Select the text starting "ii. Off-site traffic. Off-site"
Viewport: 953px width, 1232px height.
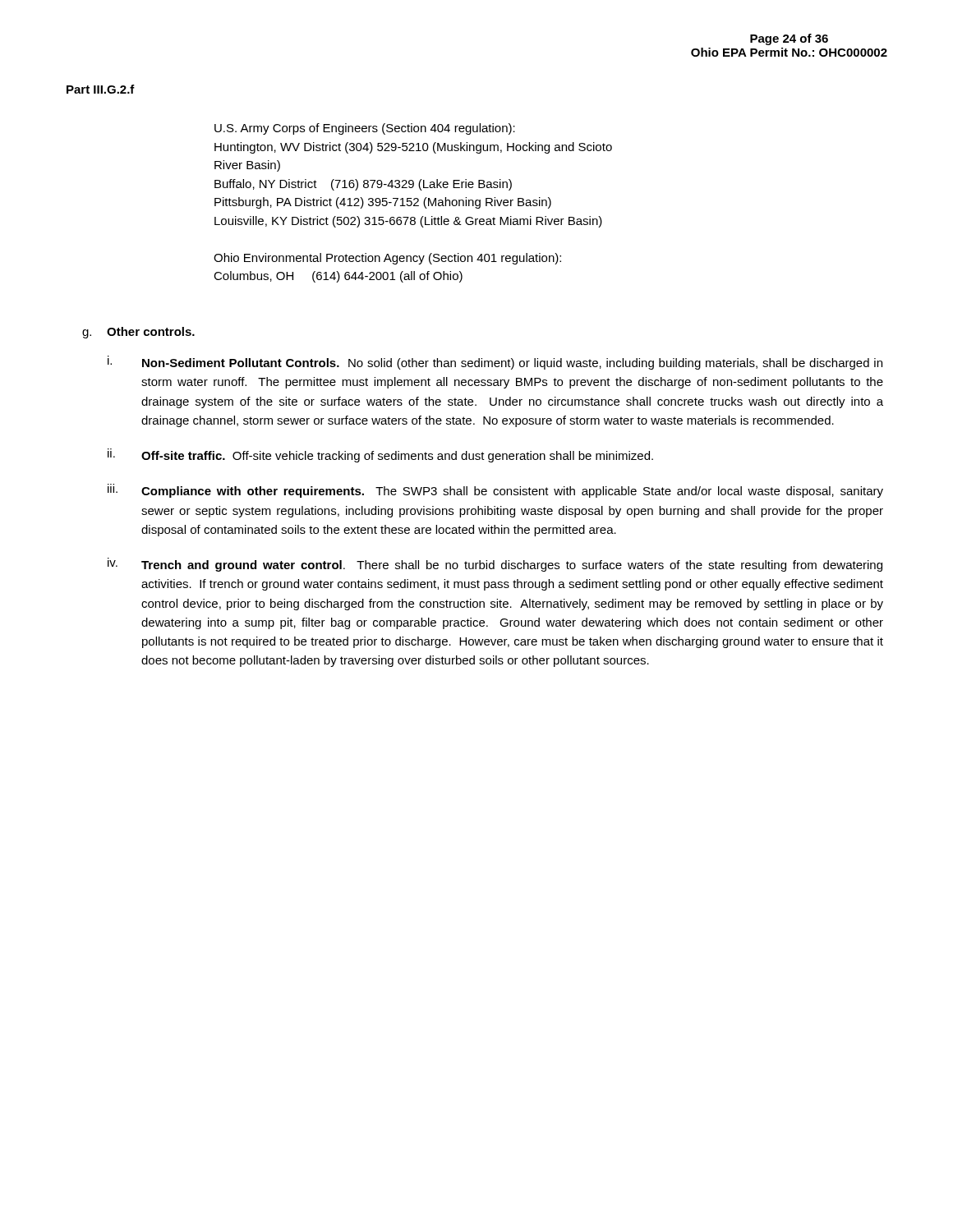click(x=495, y=456)
